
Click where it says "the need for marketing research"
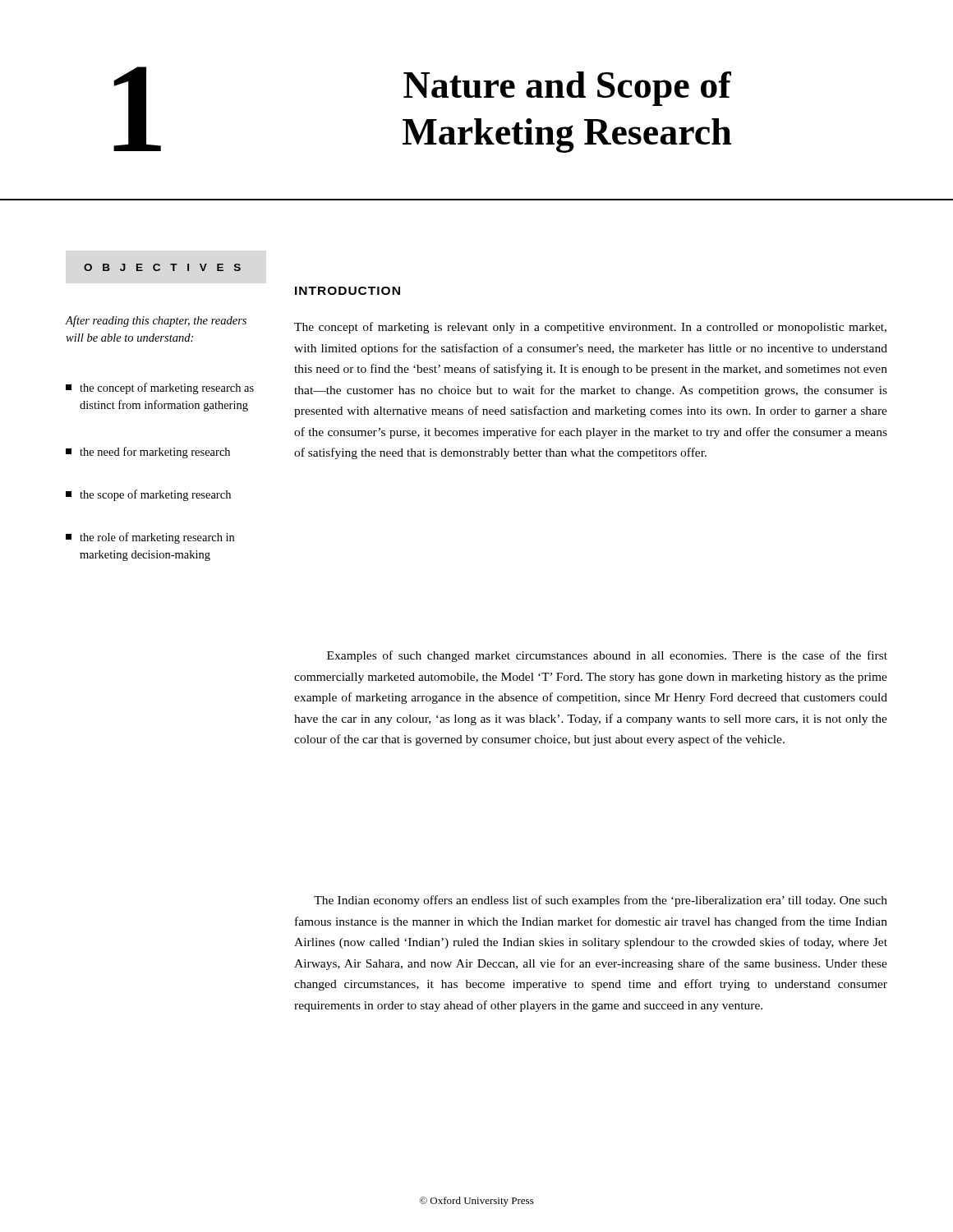pos(148,452)
